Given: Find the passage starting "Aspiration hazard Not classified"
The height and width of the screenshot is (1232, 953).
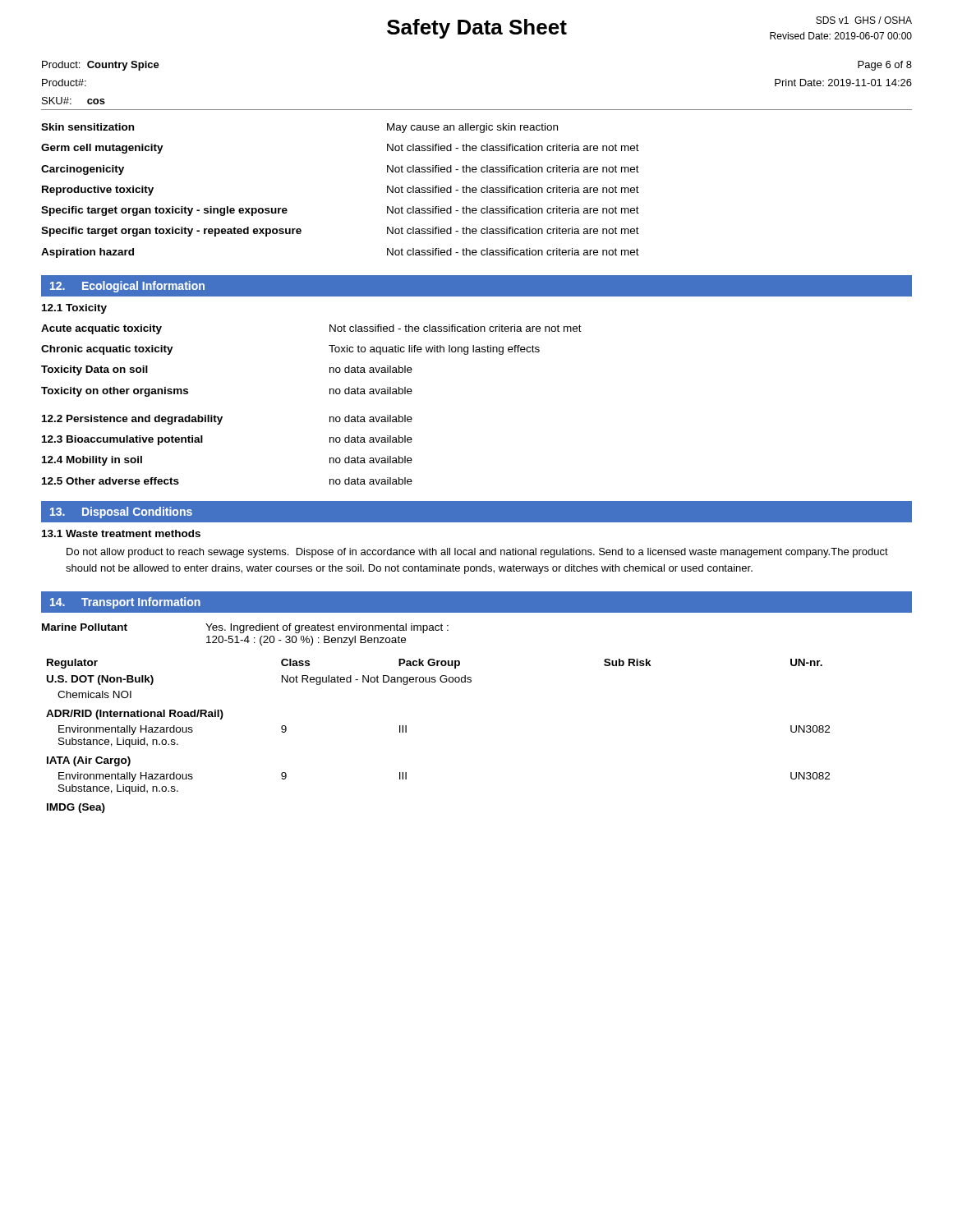Looking at the screenshot, I should 476,252.
